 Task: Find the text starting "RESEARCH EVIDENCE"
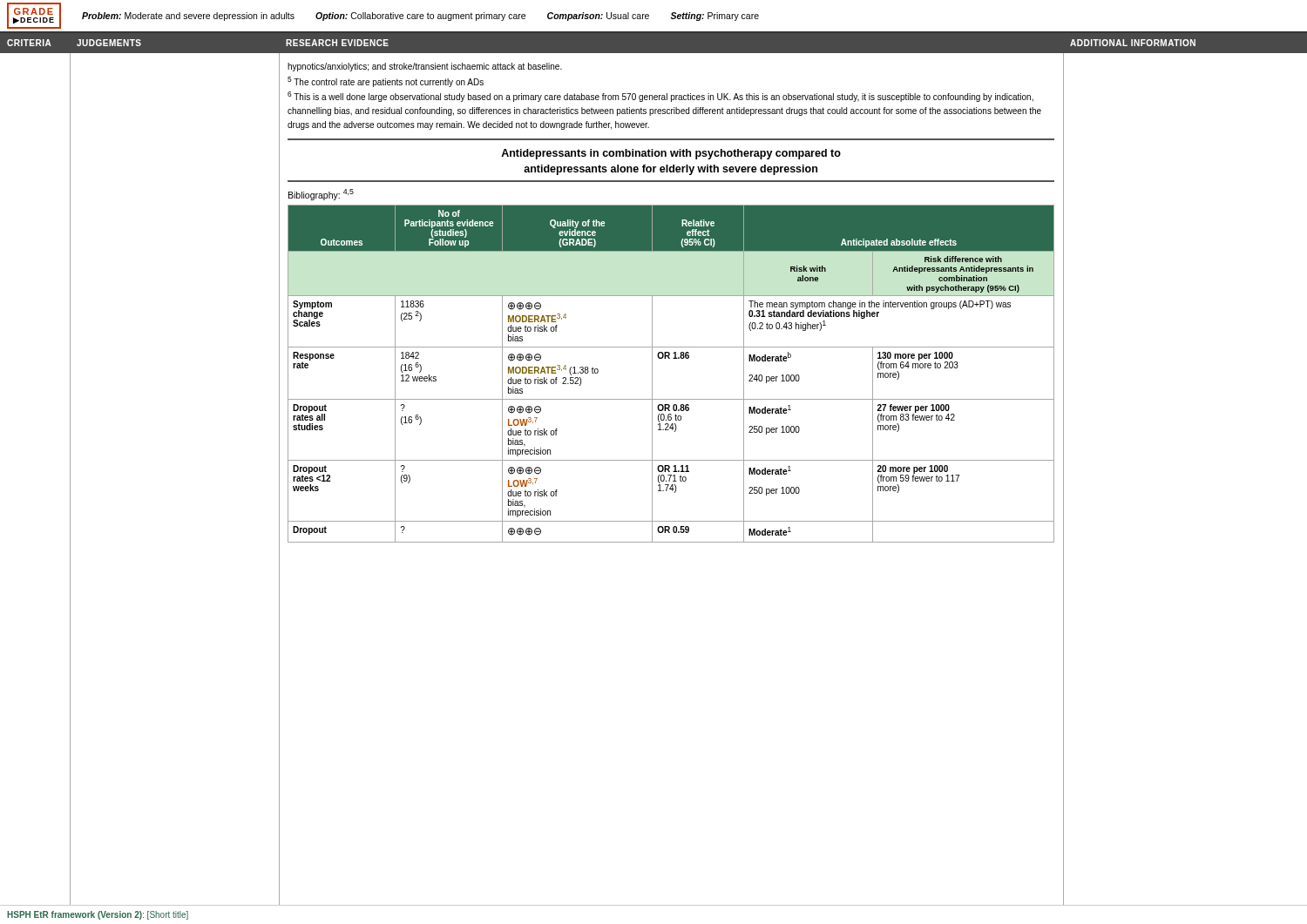pos(337,43)
